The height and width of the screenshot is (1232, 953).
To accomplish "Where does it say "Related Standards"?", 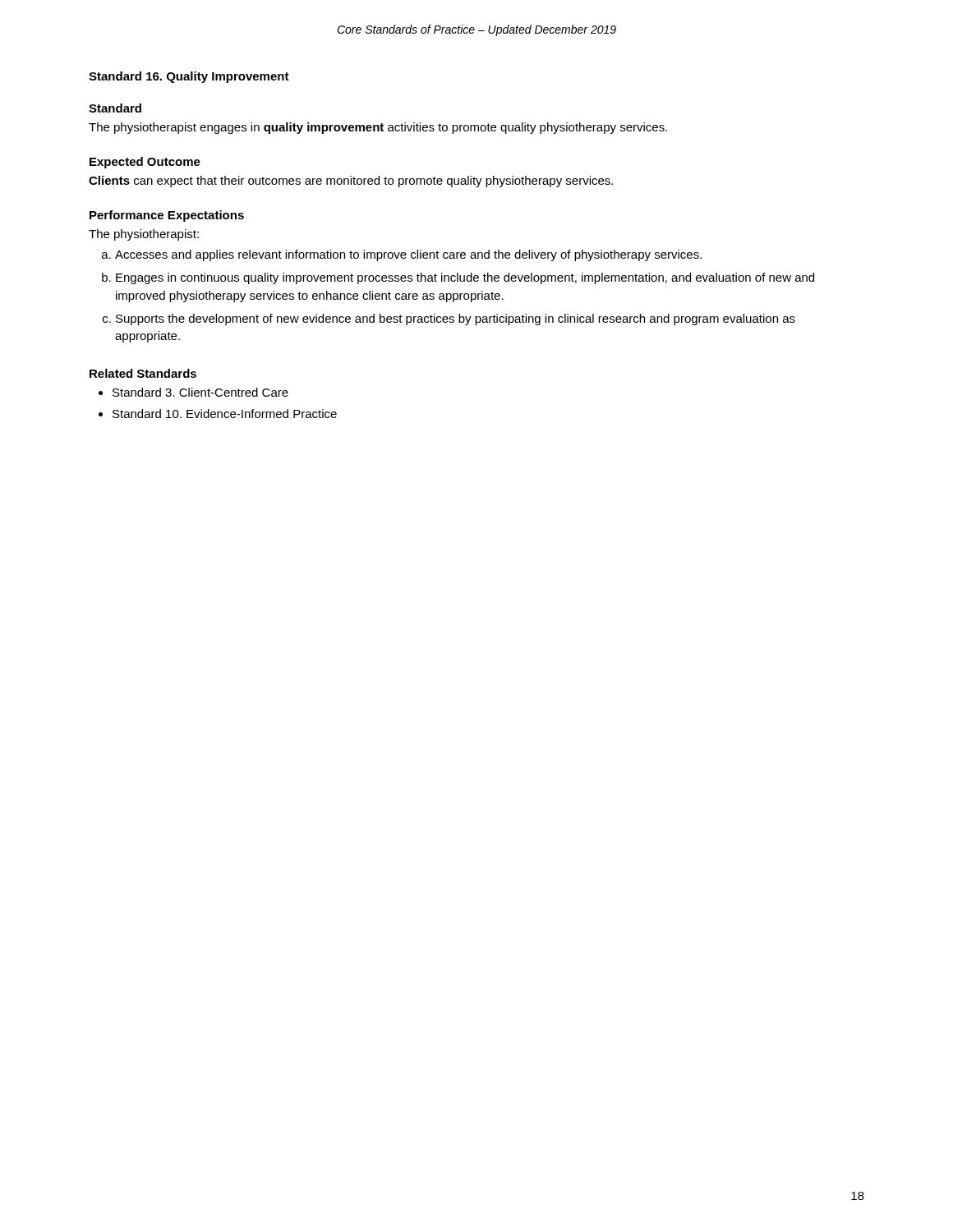I will coord(143,373).
